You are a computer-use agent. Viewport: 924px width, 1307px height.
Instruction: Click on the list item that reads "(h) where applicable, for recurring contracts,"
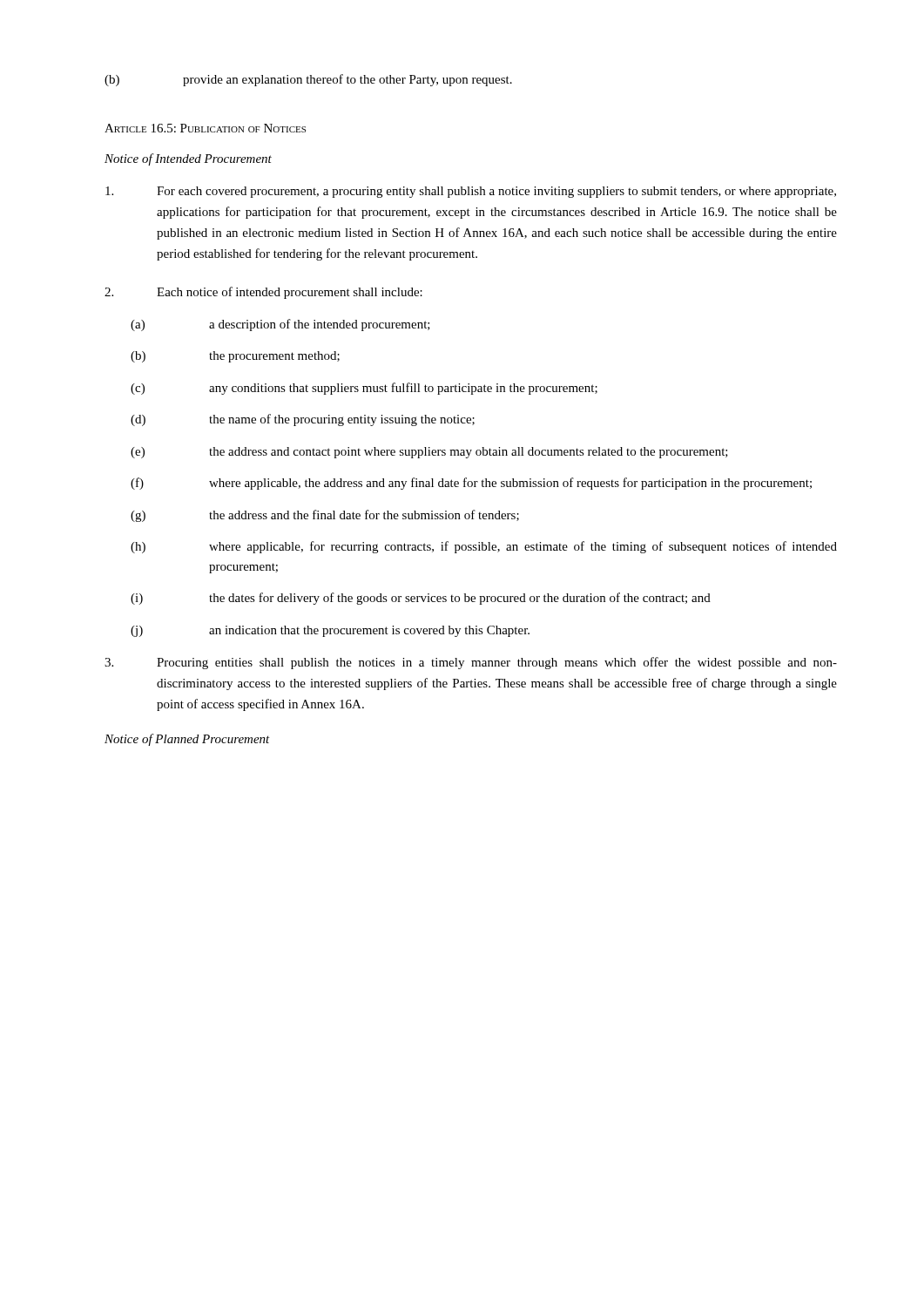pyautogui.click(x=484, y=556)
